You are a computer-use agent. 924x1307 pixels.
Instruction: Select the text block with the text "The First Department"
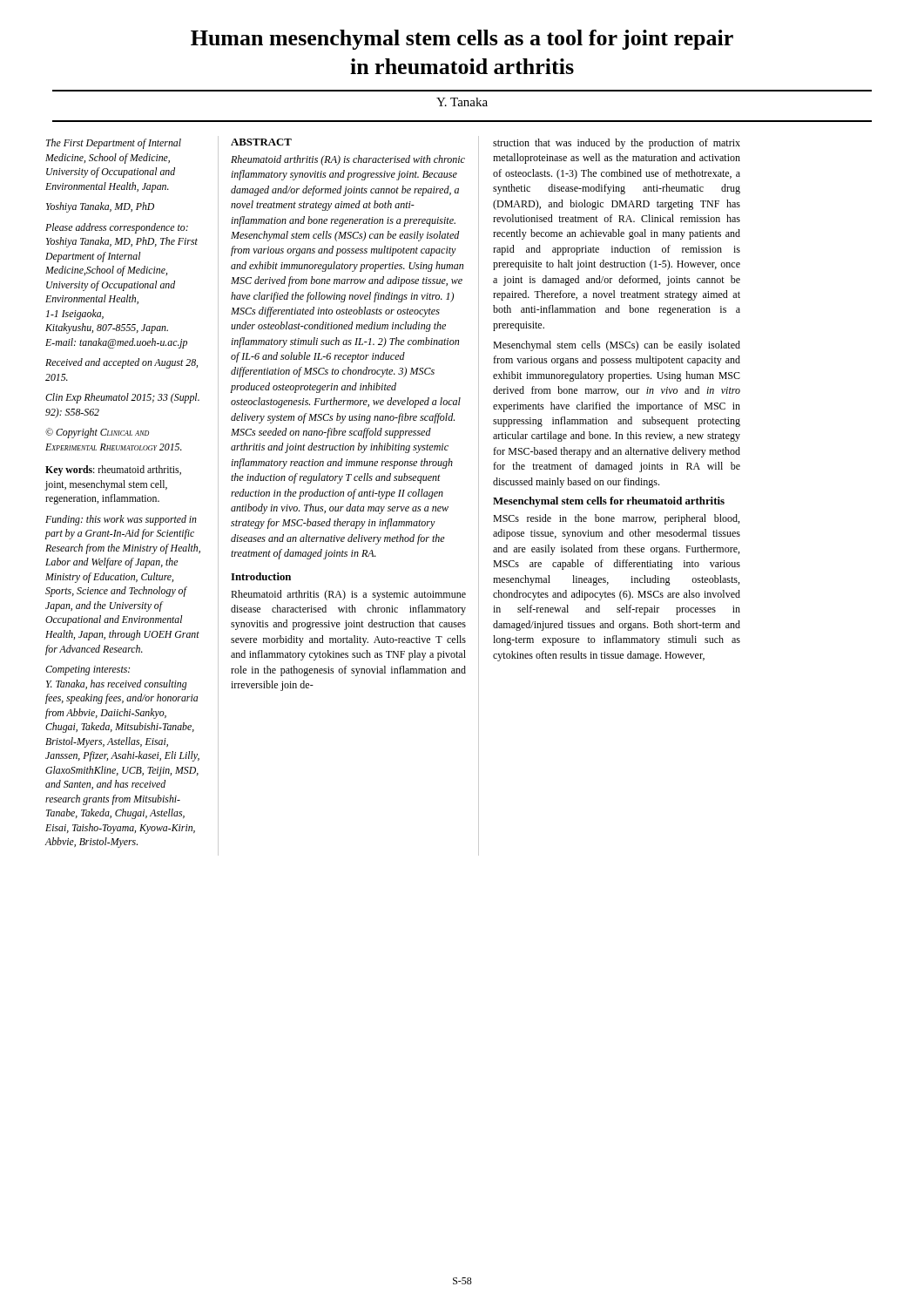124,295
